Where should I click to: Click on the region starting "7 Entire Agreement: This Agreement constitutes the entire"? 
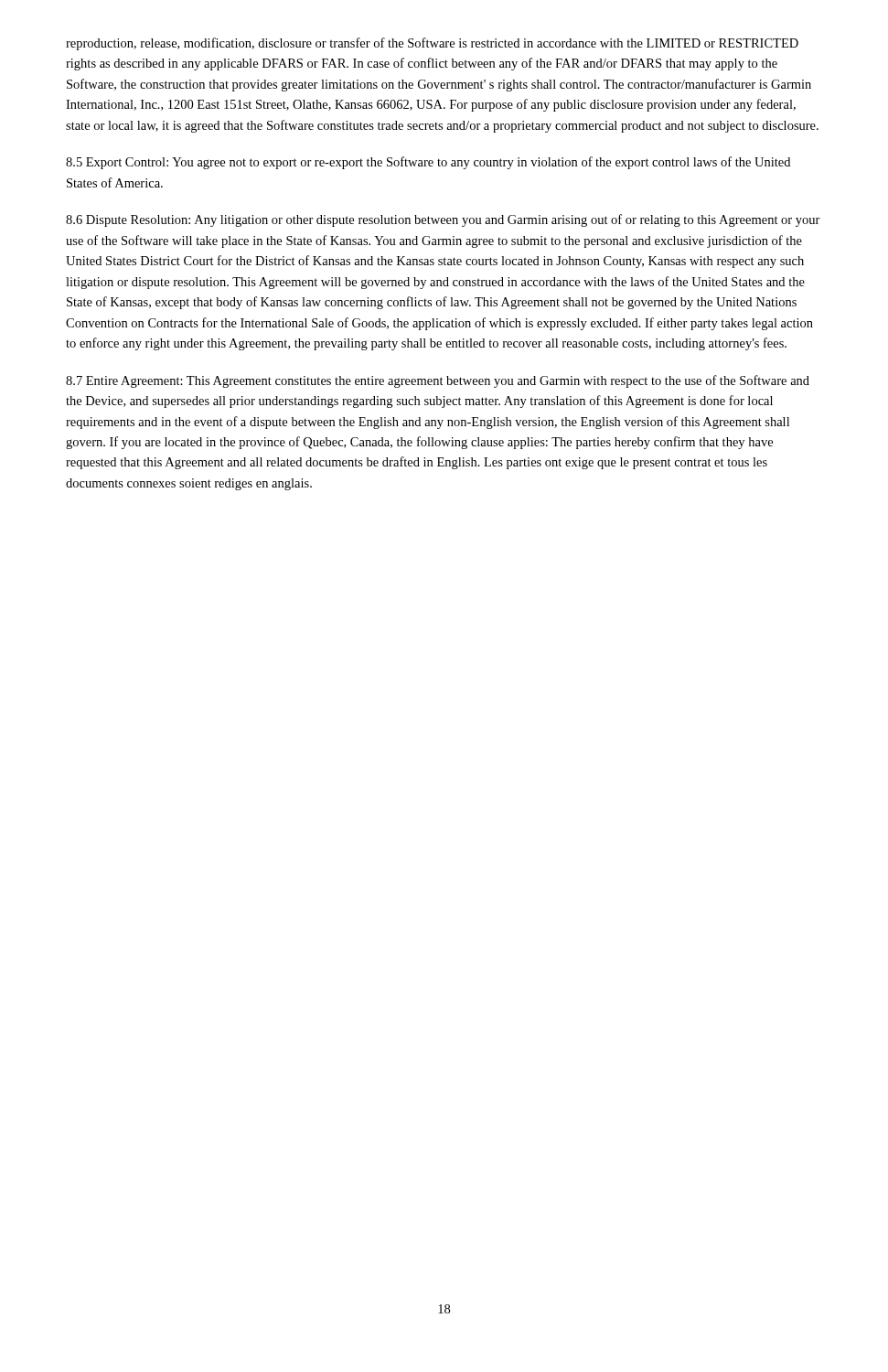point(438,431)
